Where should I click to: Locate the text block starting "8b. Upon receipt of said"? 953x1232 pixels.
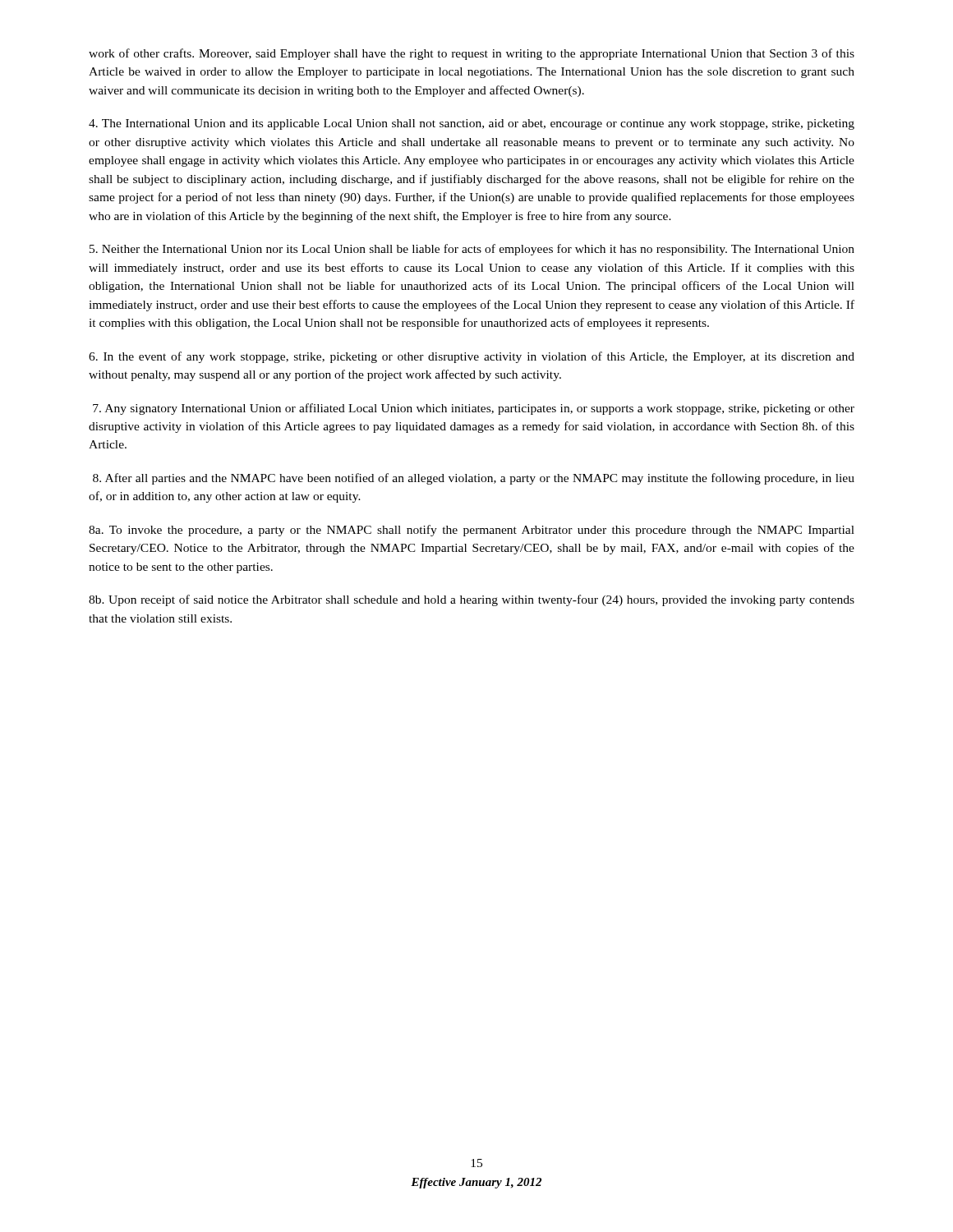coord(472,609)
